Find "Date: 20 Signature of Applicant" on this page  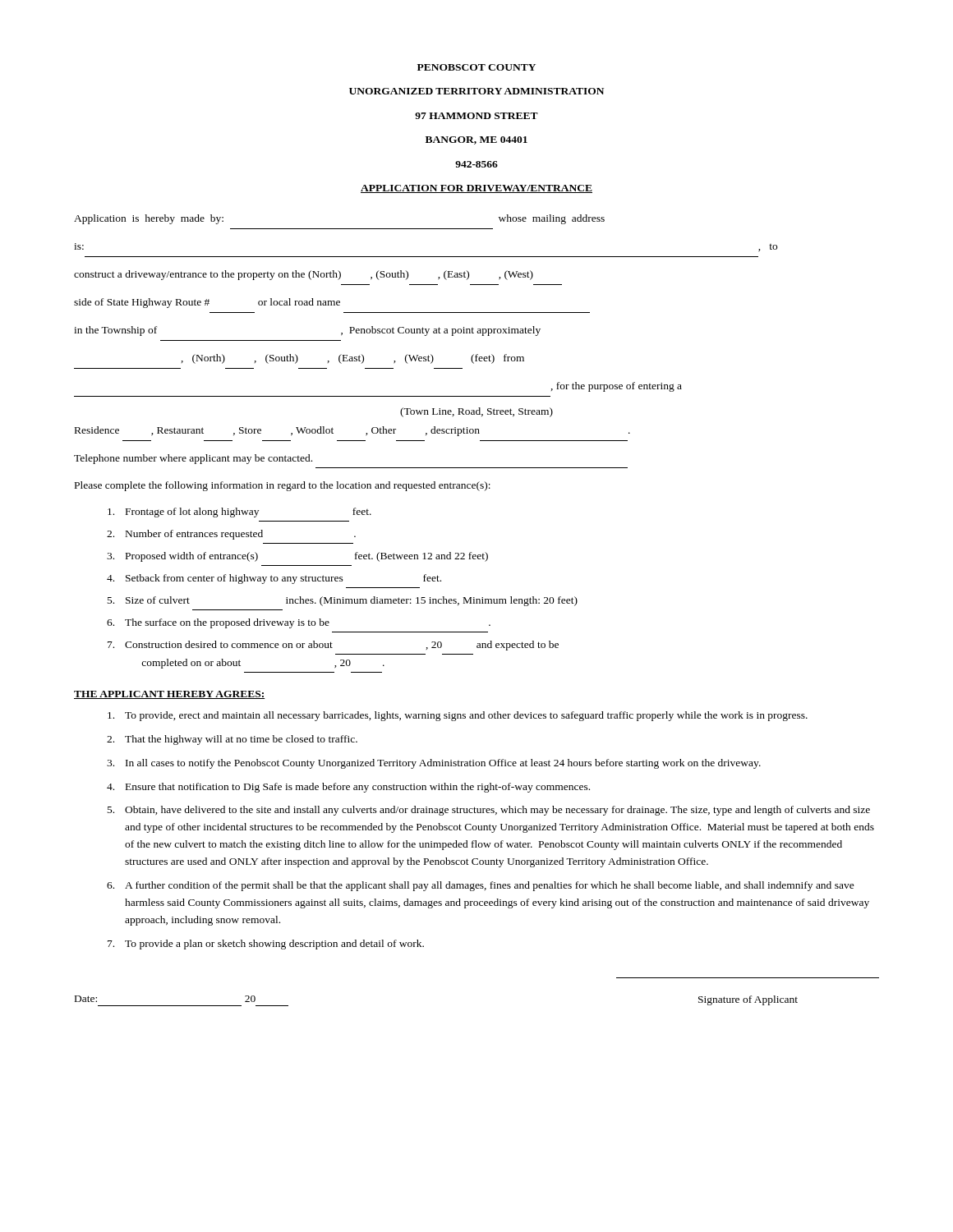coord(83,1001)
